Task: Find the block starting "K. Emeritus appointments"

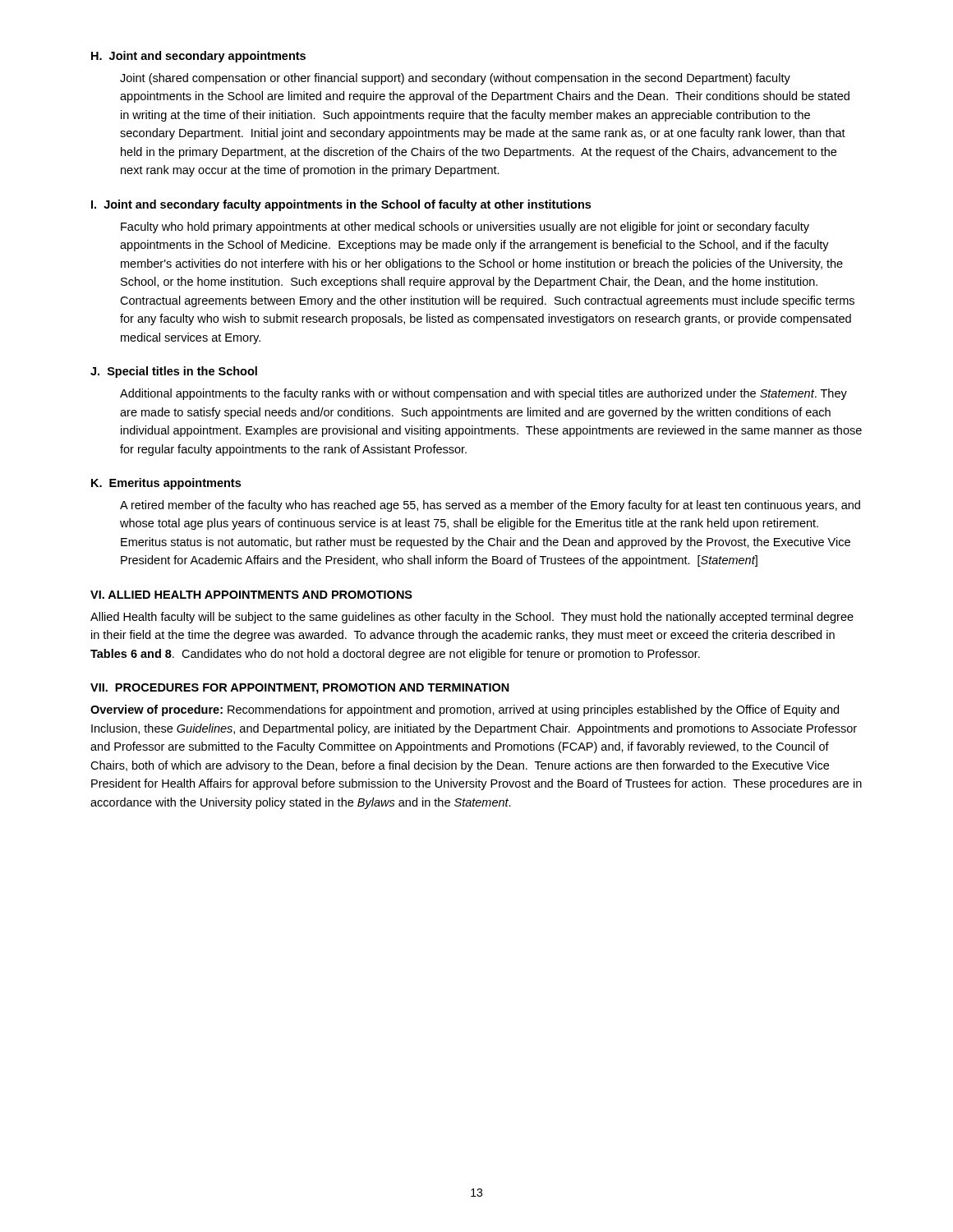Action: pyautogui.click(x=166, y=483)
